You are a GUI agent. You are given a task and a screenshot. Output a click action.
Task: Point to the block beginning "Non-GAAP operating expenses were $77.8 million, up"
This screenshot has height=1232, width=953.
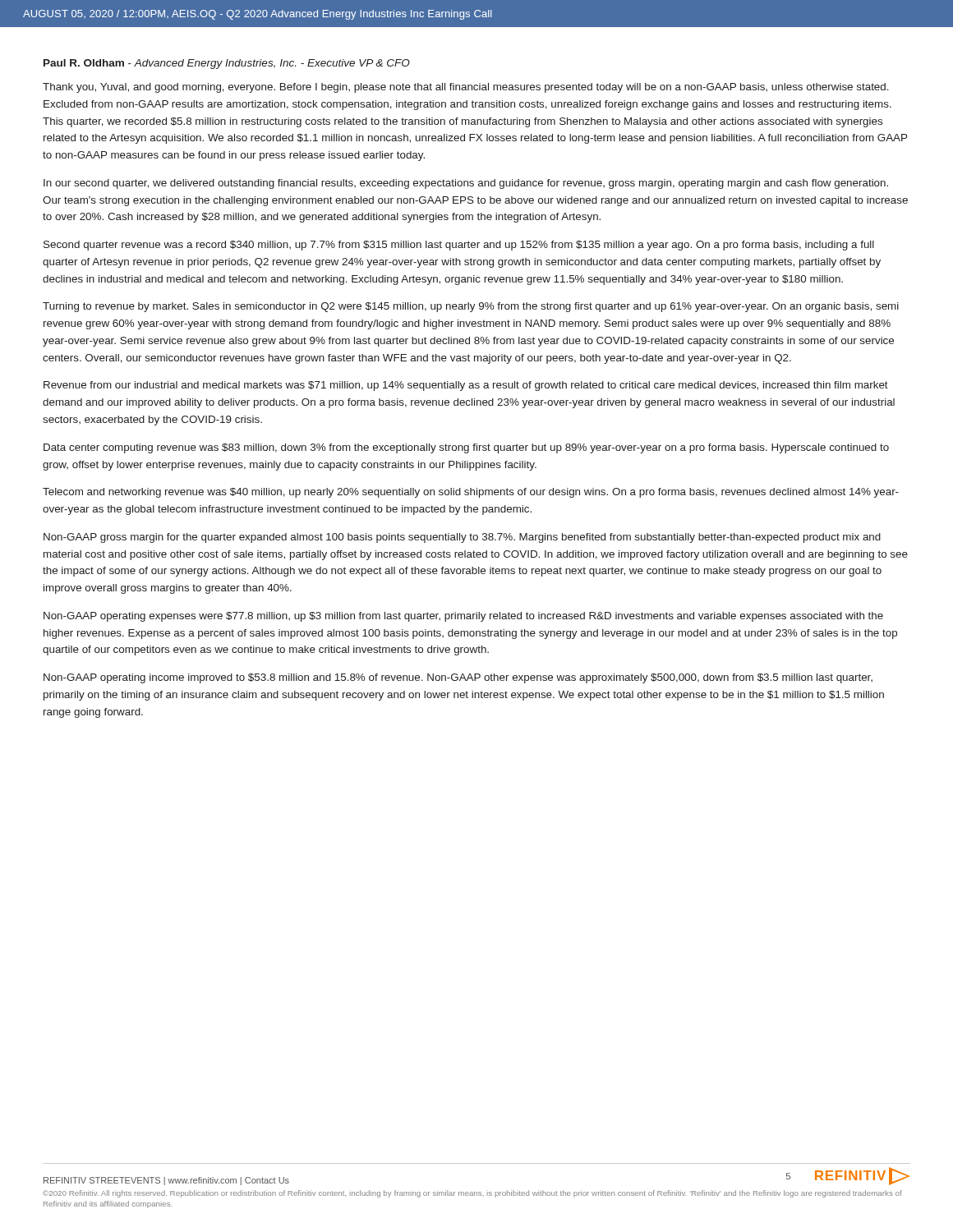tap(470, 633)
